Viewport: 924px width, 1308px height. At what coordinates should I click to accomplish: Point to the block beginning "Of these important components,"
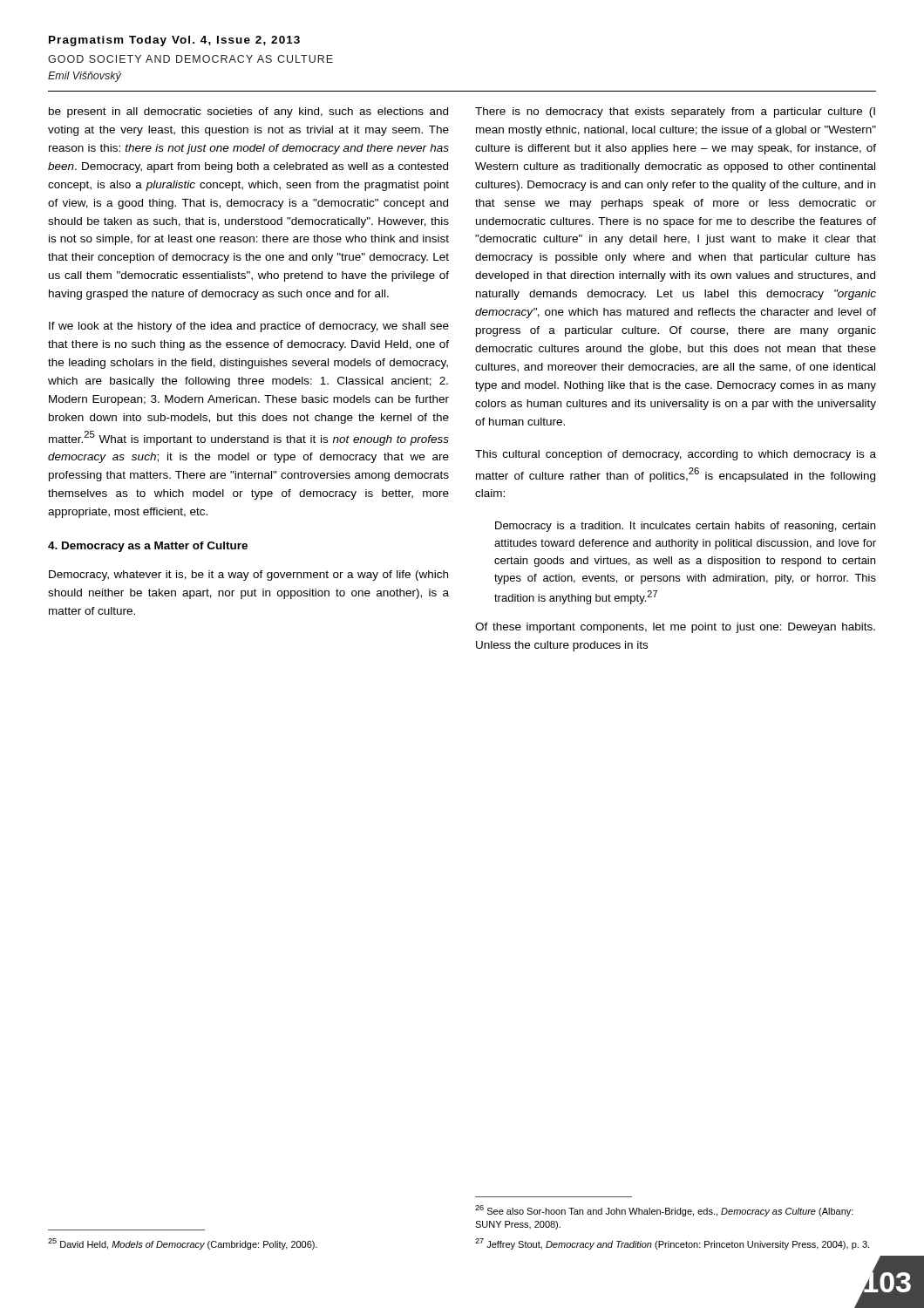676,636
